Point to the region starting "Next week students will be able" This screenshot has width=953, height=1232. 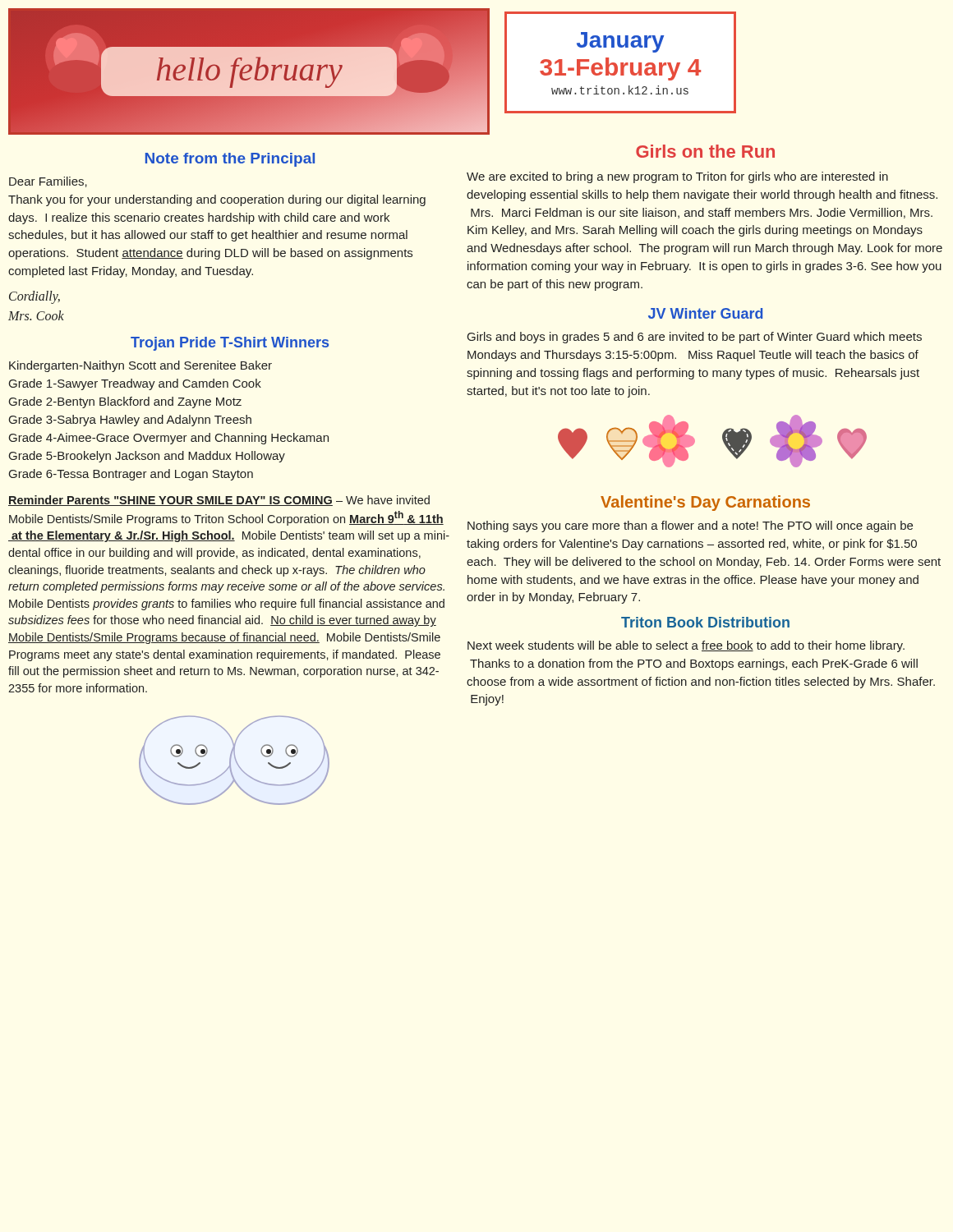pyautogui.click(x=701, y=672)
